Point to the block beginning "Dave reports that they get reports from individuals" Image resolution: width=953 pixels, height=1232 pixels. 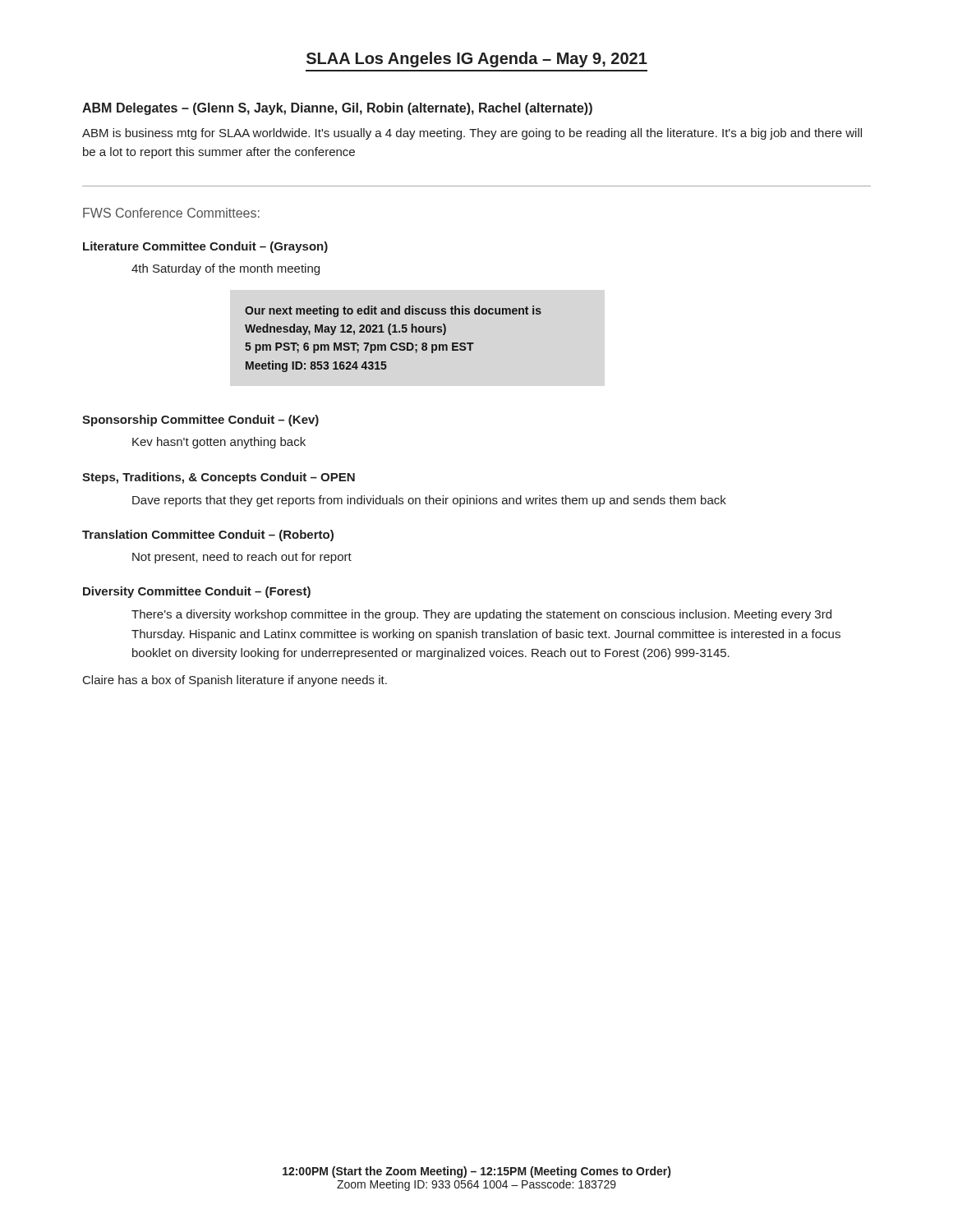point(429,499)
